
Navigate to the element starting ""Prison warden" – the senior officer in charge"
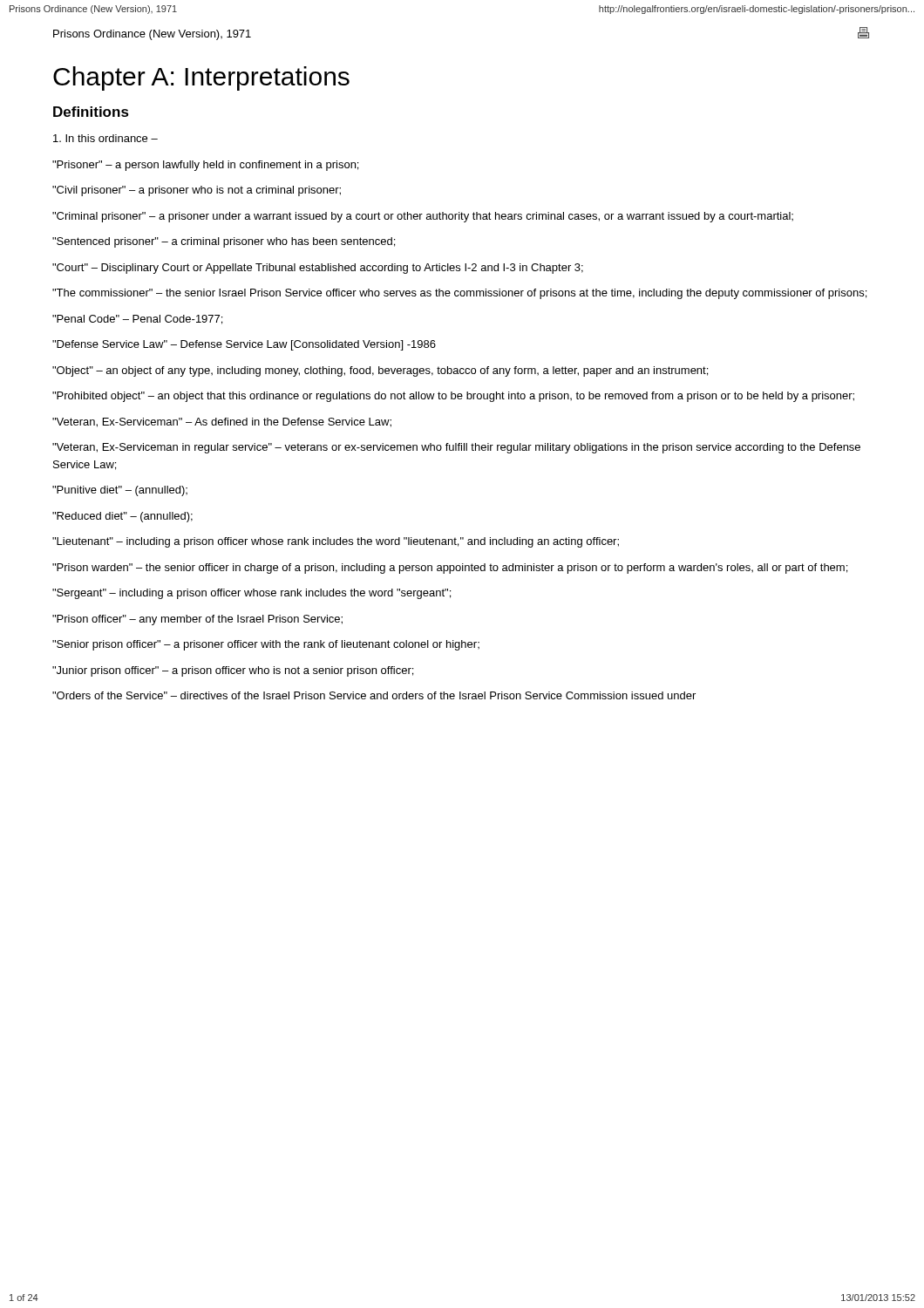[450, 567]
